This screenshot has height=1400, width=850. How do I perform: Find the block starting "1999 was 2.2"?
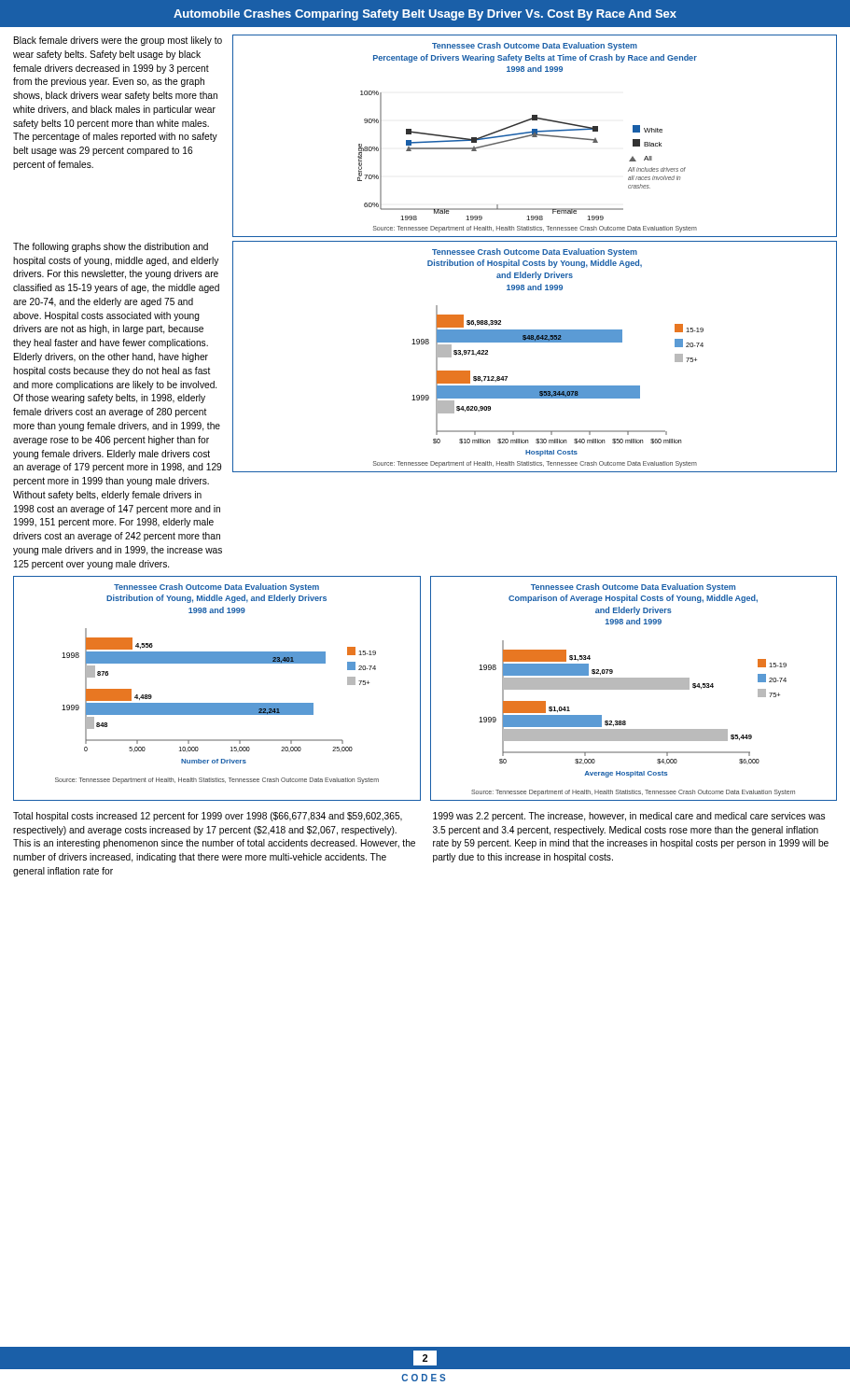[x=631, y=837]
